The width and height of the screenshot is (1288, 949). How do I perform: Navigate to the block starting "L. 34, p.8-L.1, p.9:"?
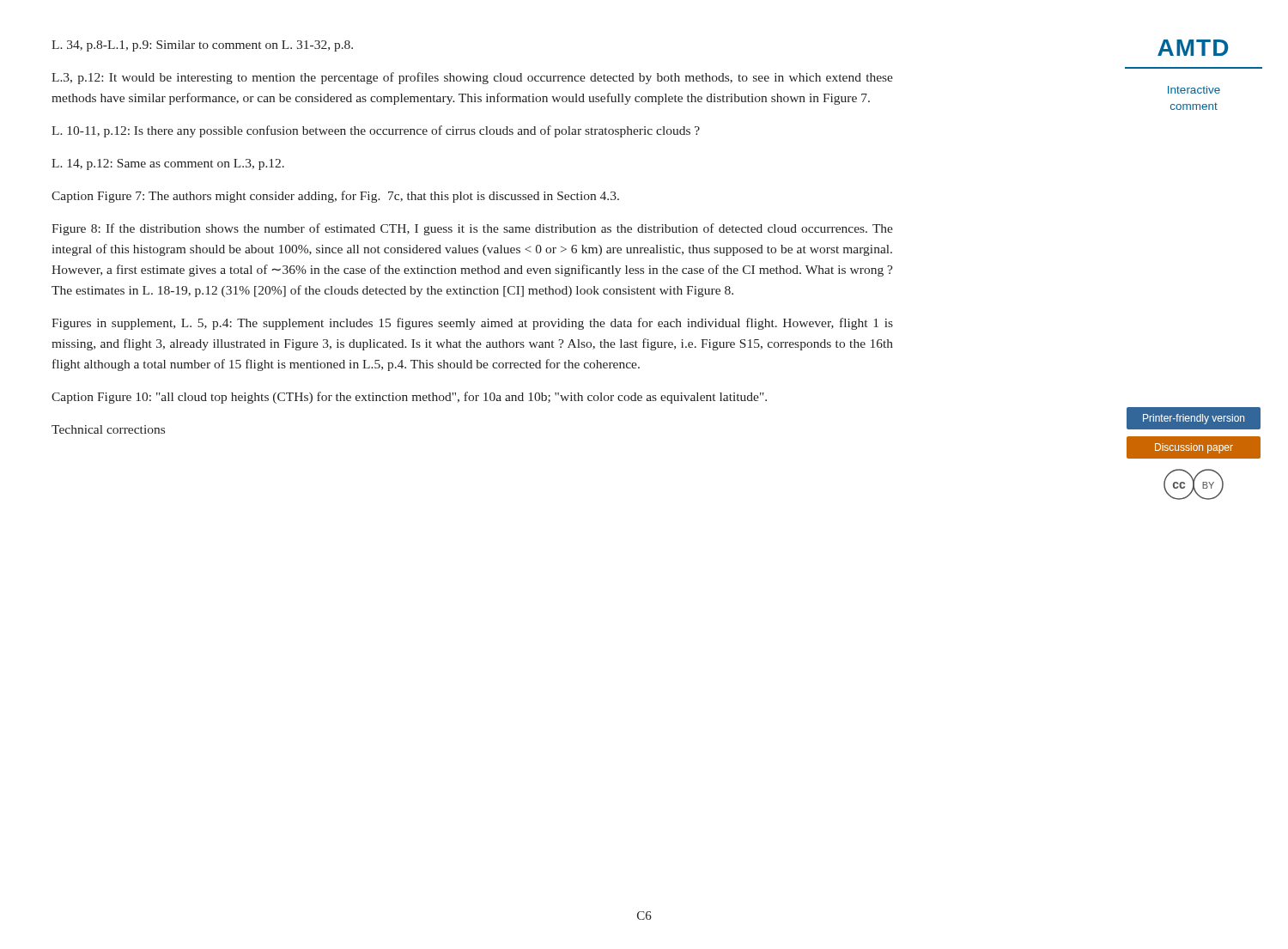(202, 46)
